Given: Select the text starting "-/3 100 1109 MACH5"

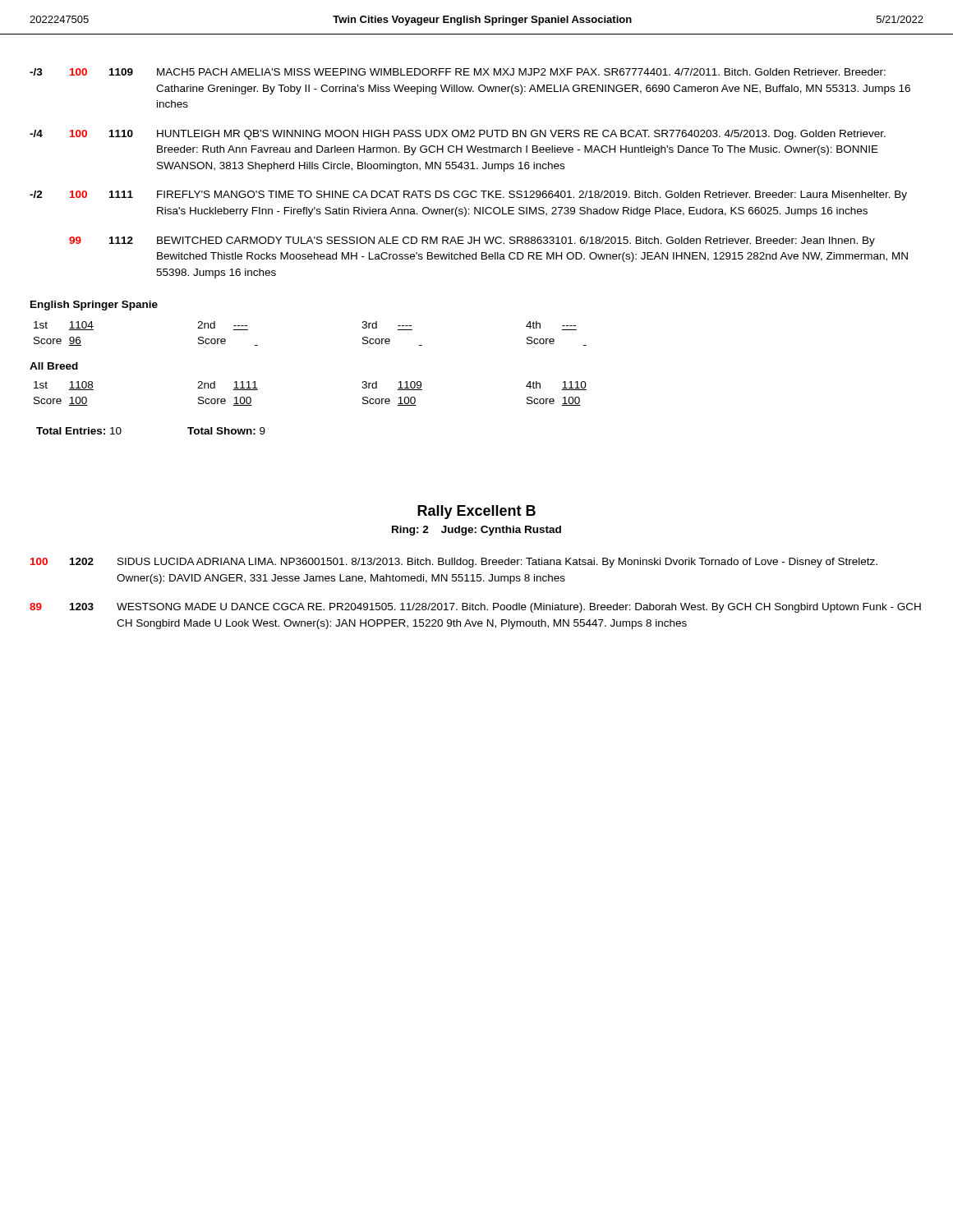Looking at the screenshot, I should tap(476, 88).
